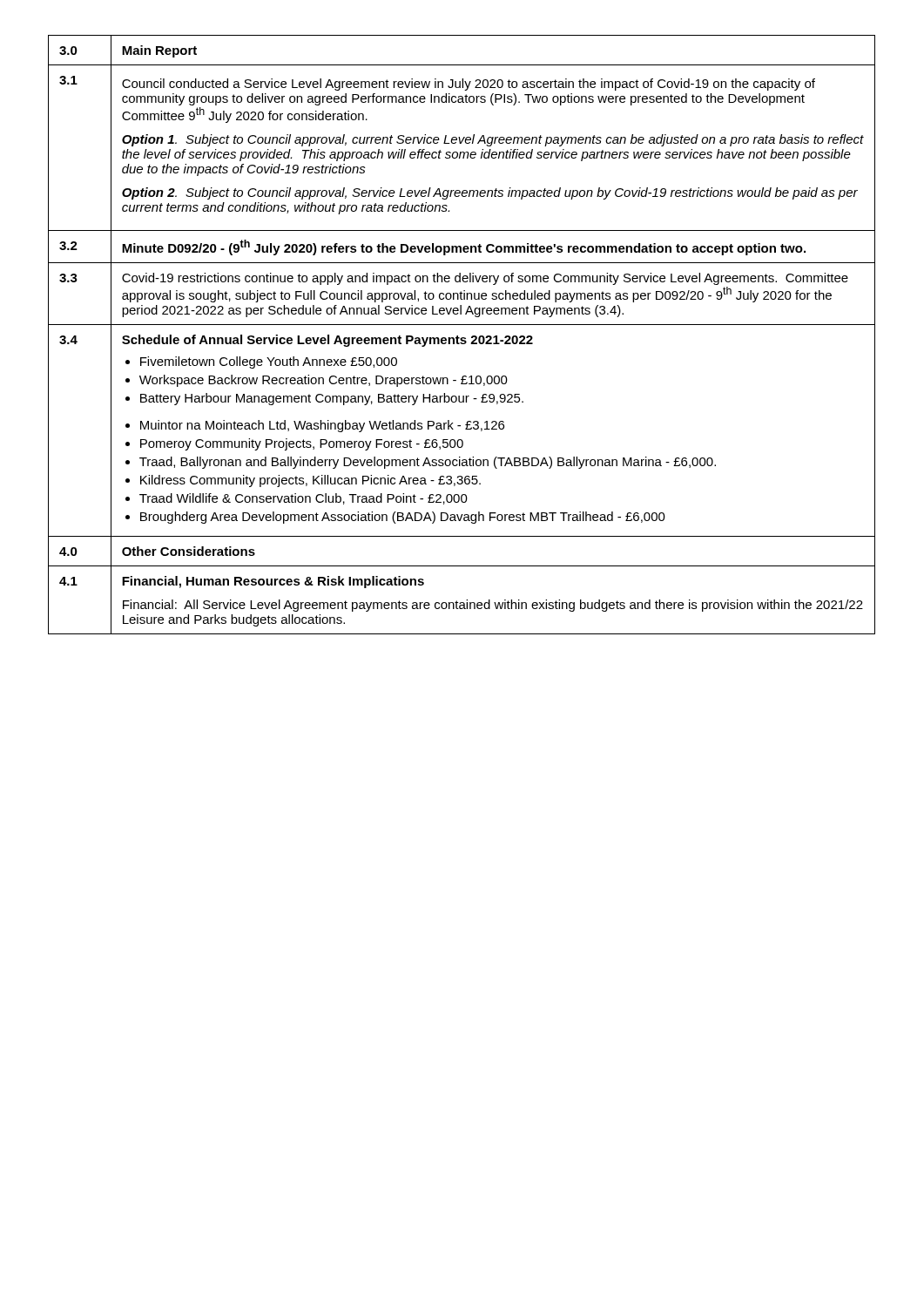The image size is (924, 1307).
Task: Locate the passage starting "Kildress Community projects, Killucan Picnic"
Action: click(x=310, y=480)
